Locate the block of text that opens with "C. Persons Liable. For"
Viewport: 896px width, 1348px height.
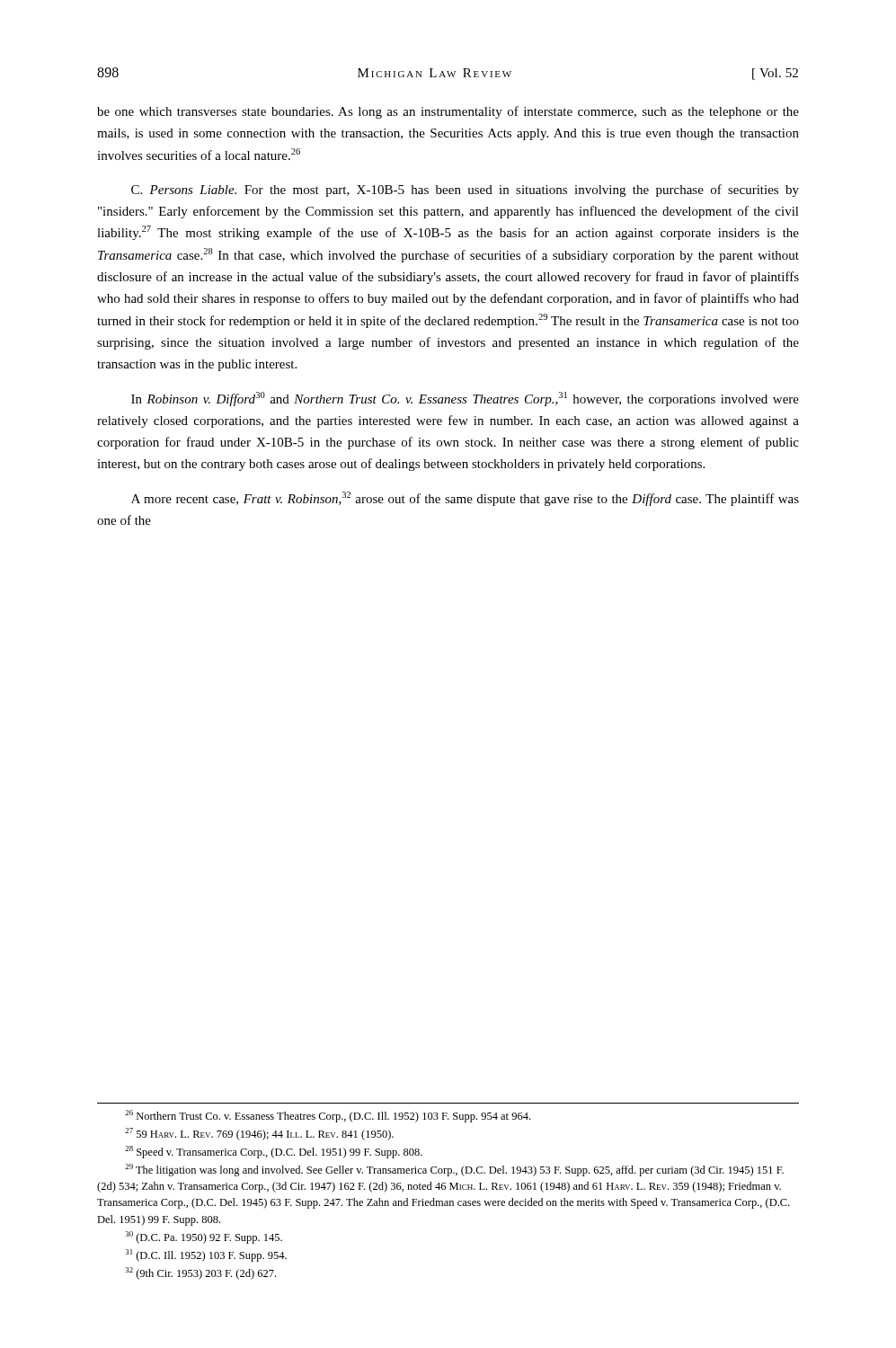448,277
